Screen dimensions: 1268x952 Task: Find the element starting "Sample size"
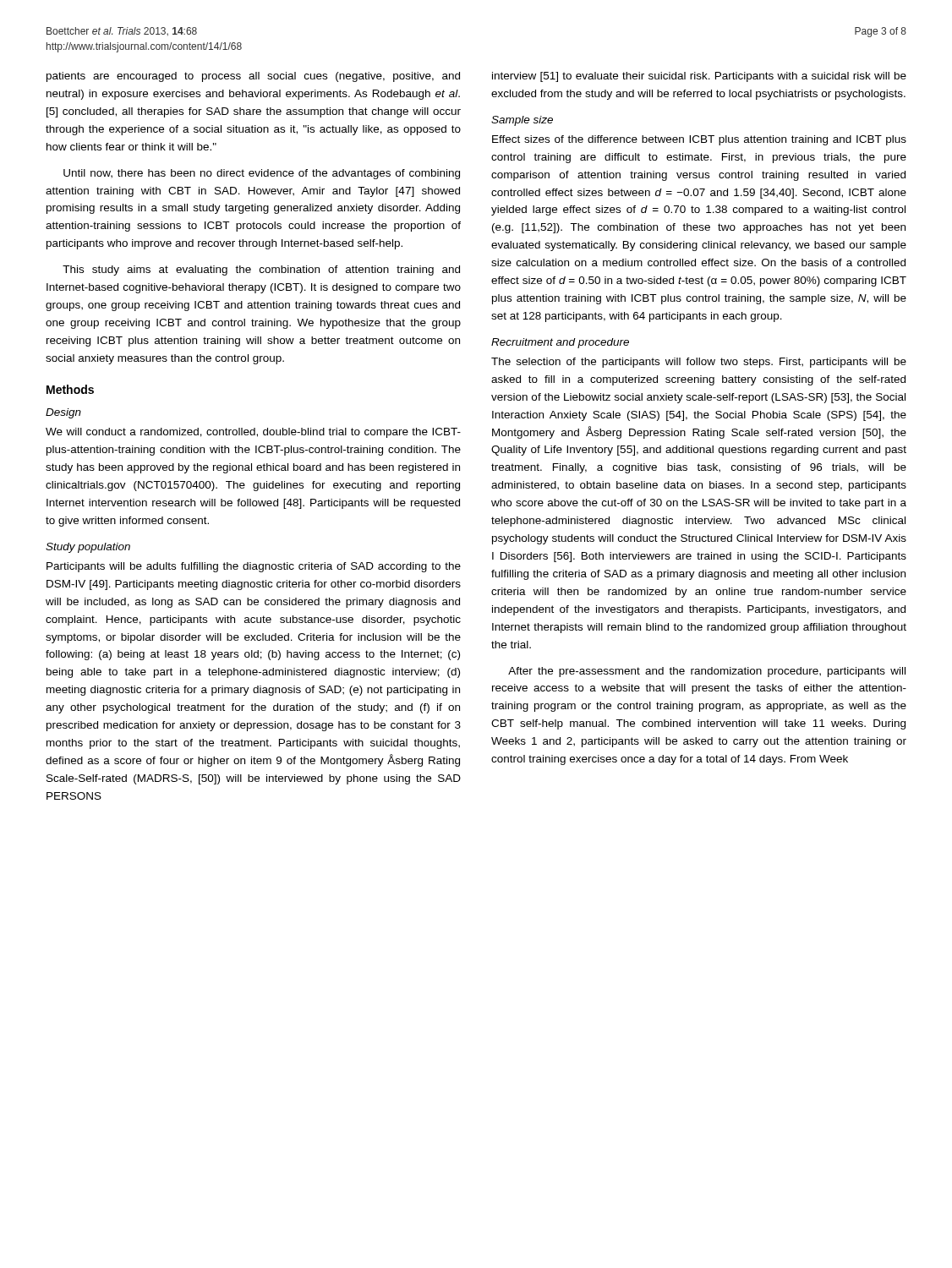522,121
